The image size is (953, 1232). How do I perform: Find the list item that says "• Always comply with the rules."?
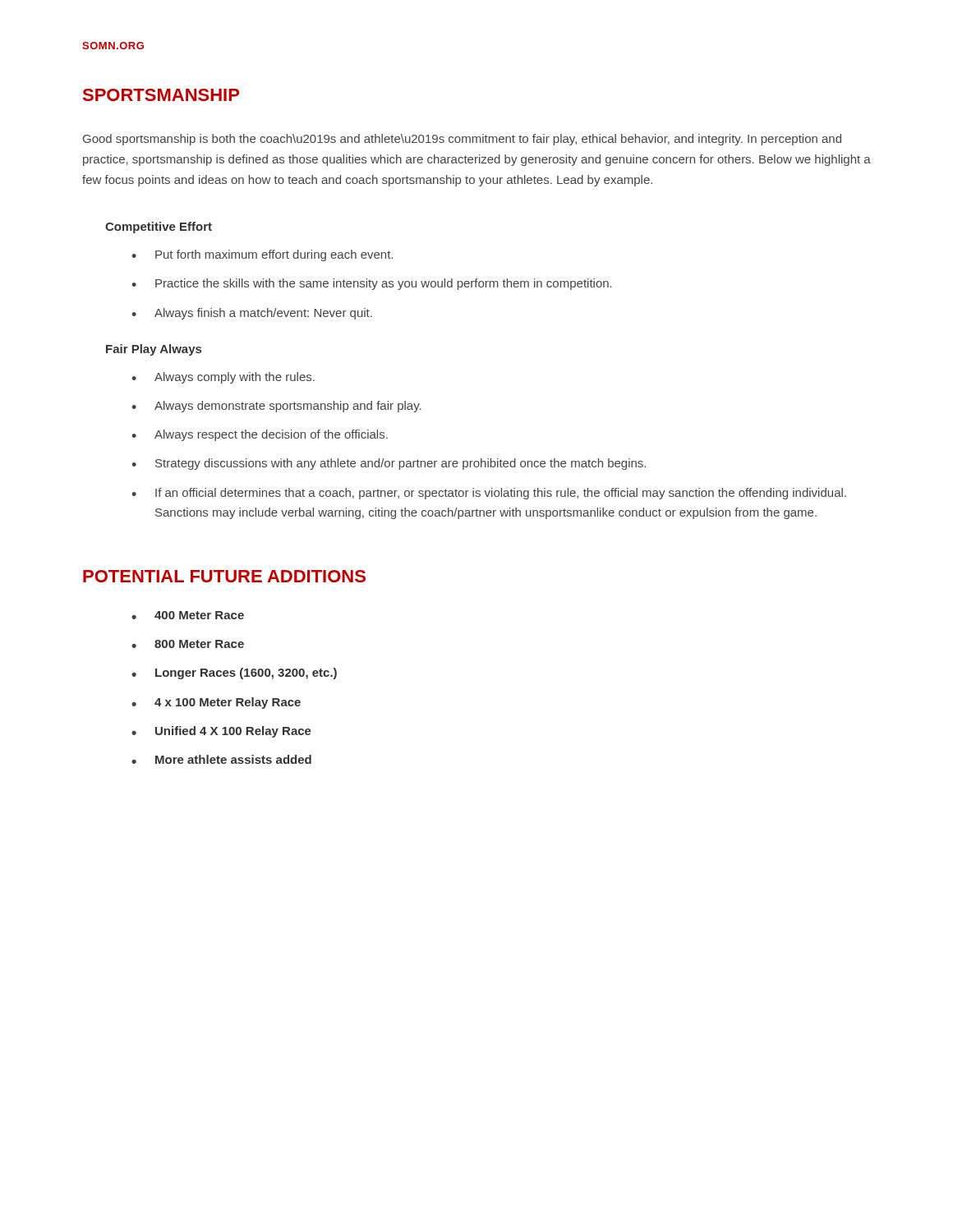coord(223,378)
